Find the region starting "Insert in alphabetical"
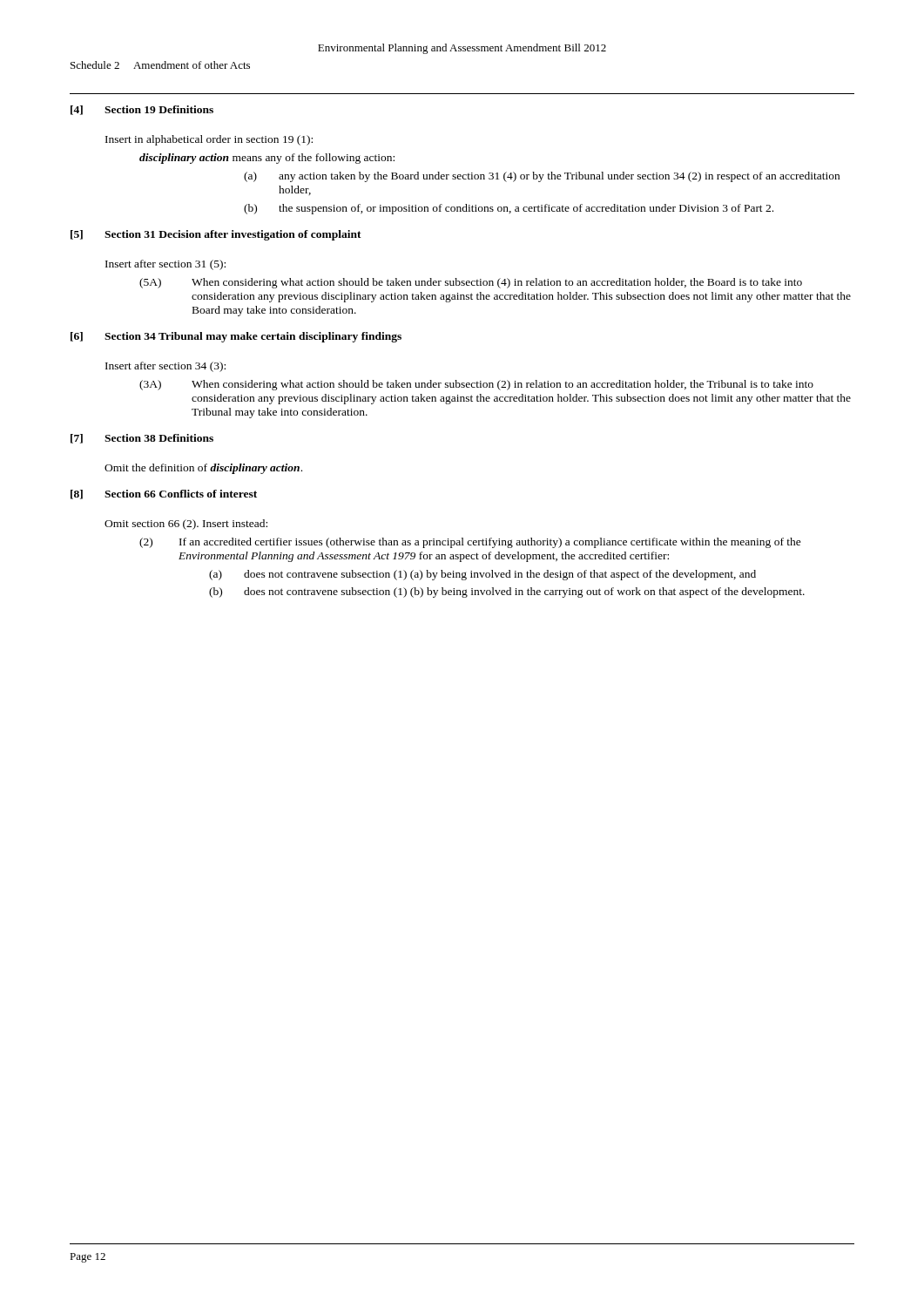924x1307 pixels. (209, 140)
